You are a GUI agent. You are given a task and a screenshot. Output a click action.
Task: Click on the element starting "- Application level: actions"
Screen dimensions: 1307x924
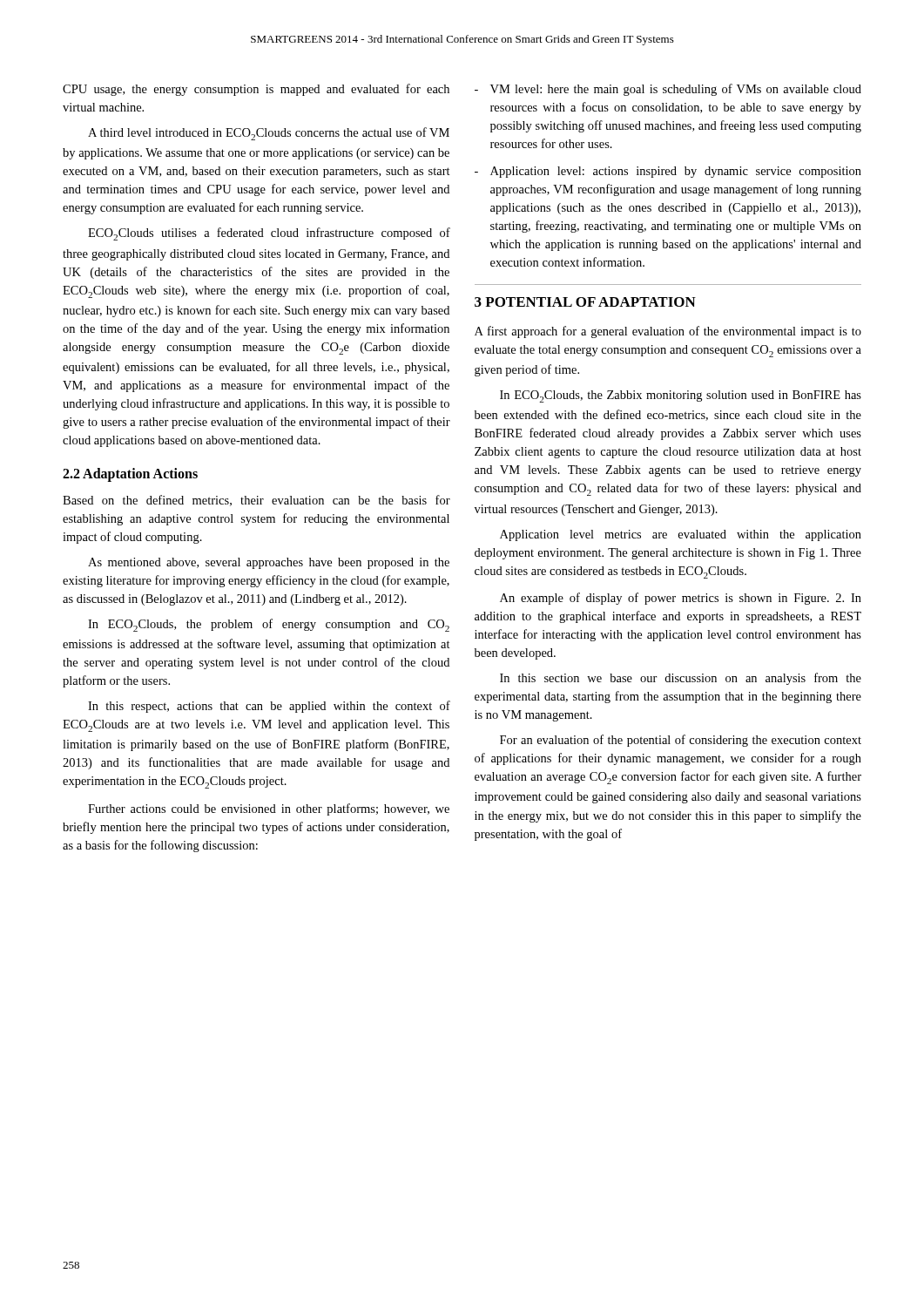(x=668, y=217)
